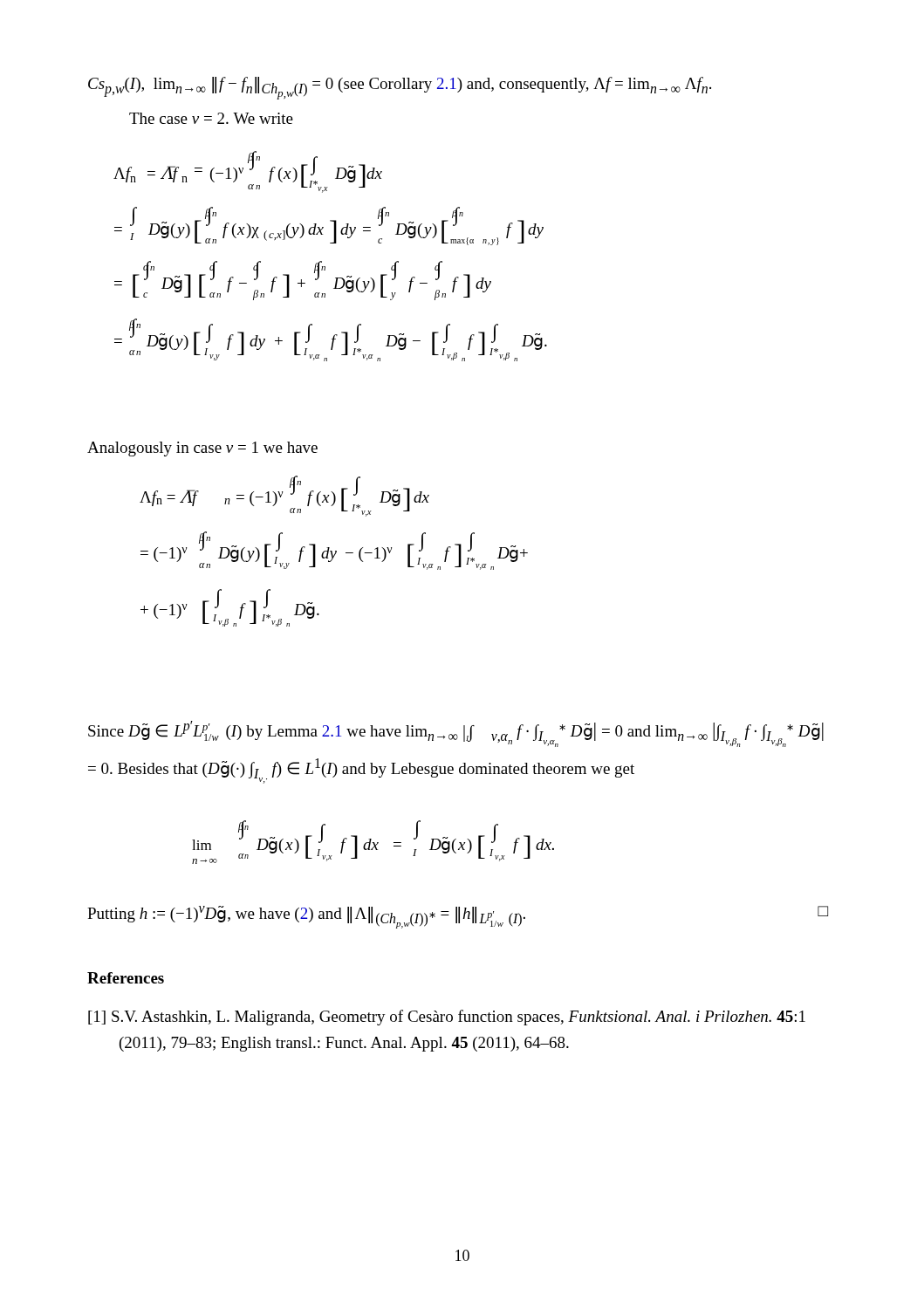The height and width of the screenshot is (1309, 924).
Task: Point to the block beginning "Putting h :="
Action: 458,913
